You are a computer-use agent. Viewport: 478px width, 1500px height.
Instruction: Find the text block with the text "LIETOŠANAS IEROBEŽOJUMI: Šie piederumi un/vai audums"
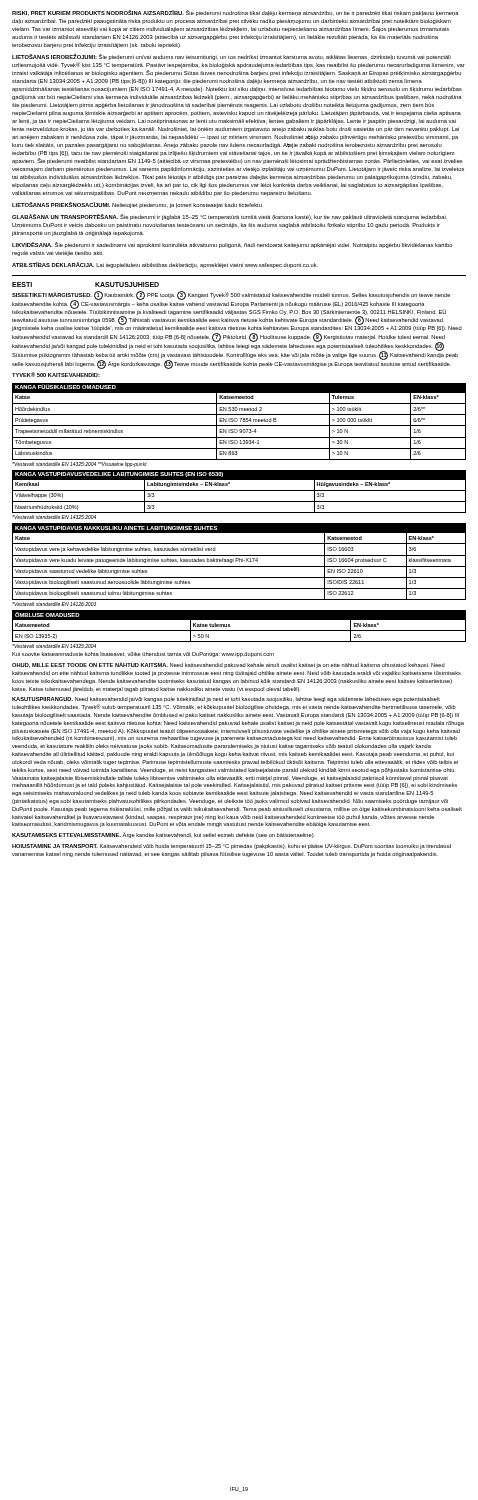[238, 125]
